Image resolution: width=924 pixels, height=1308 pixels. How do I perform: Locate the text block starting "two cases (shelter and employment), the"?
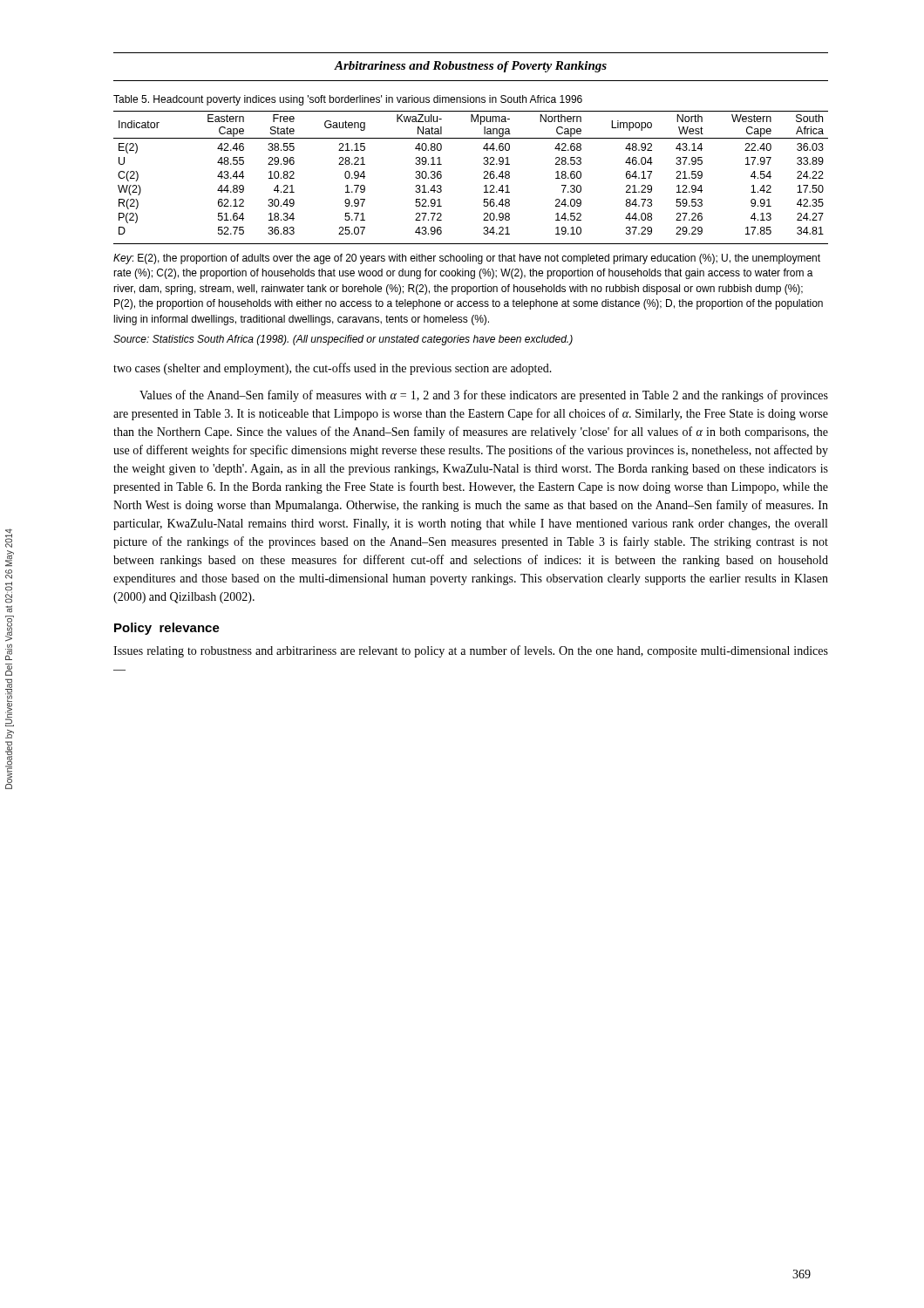(x=471, y=369)
